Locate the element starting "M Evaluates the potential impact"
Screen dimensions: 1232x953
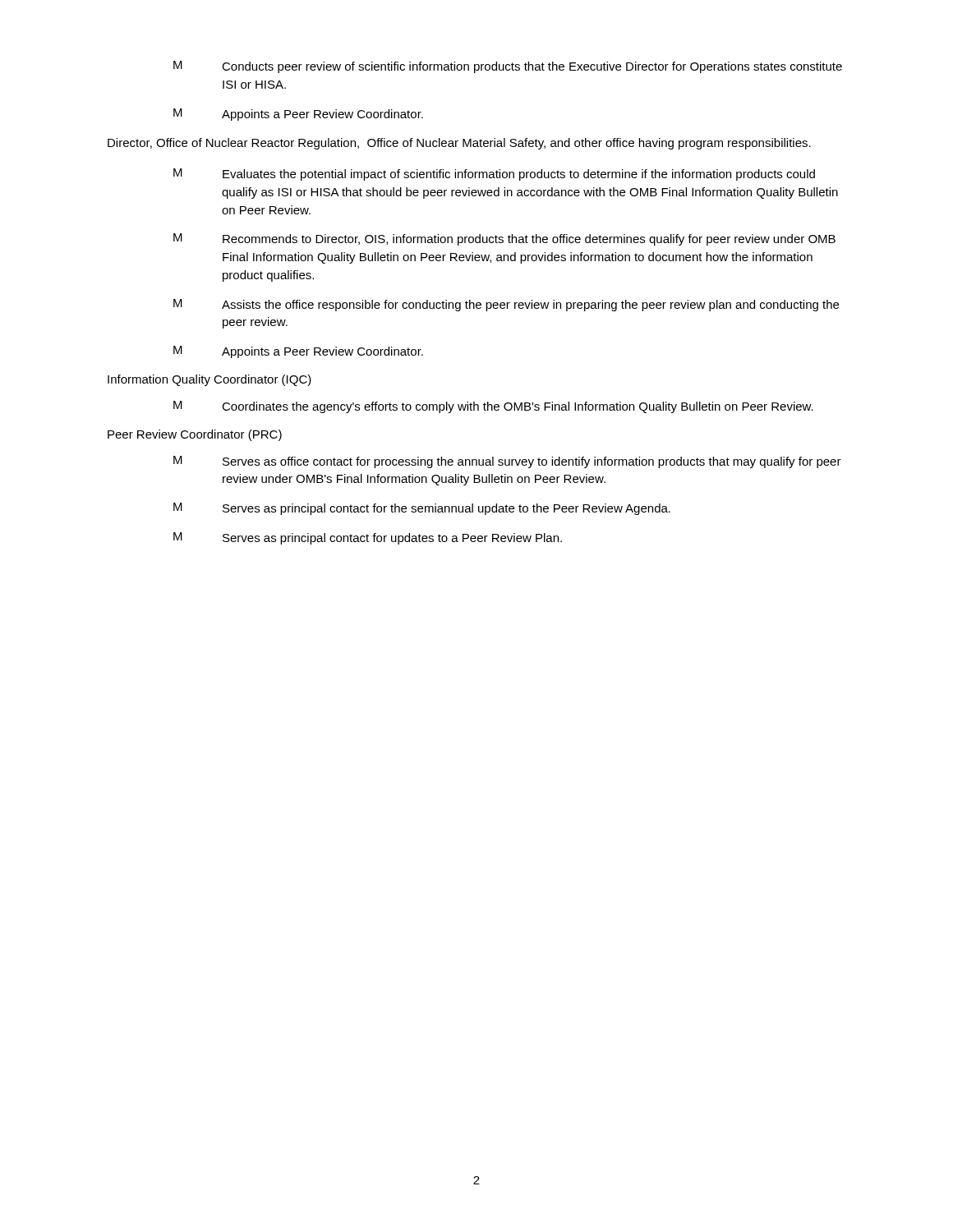pyautogui.click(x=509, y=192)
